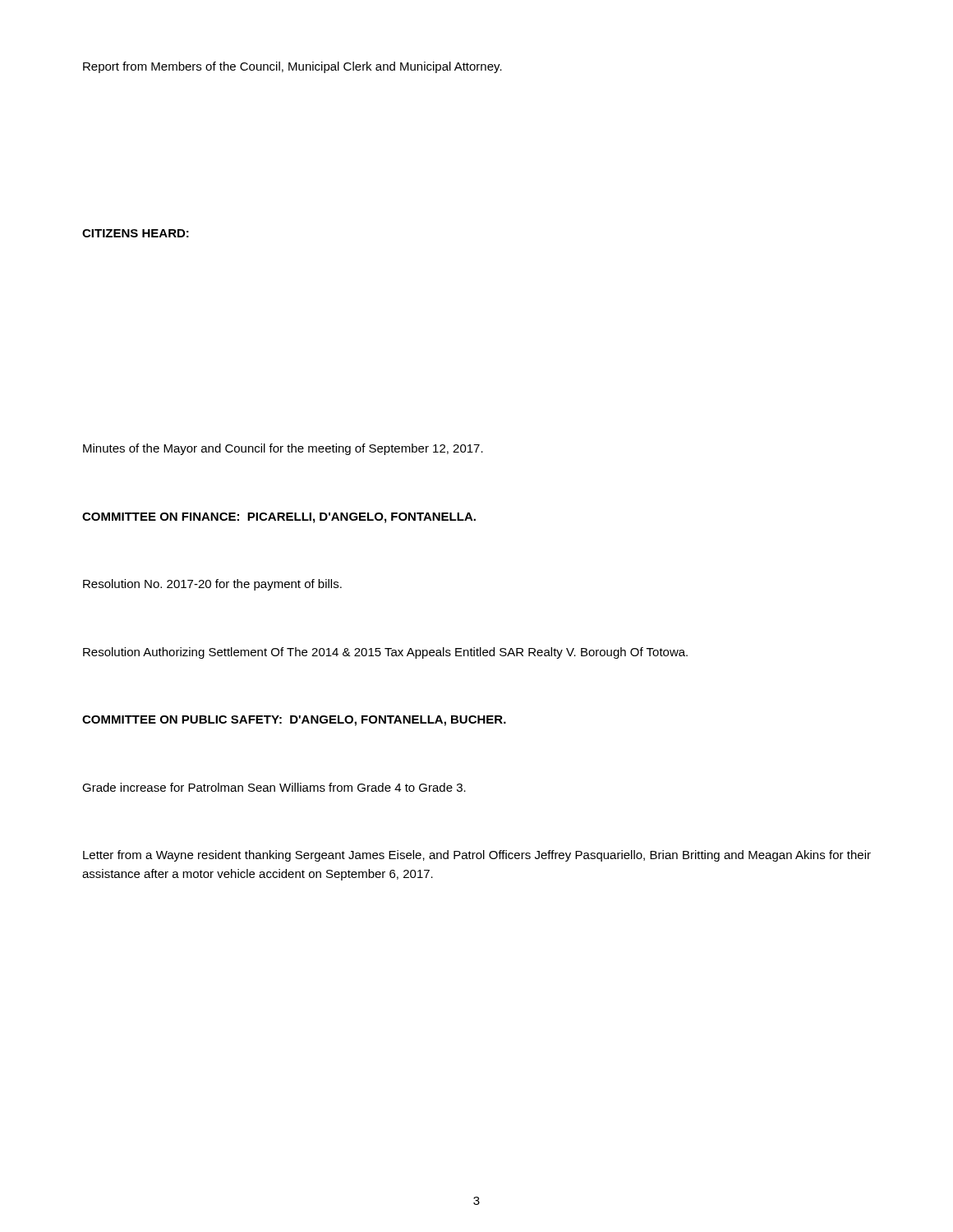Where does it say "CITIZENS HEARD:"?
This screenshot has height=1232, width=953.
[136, 232]
